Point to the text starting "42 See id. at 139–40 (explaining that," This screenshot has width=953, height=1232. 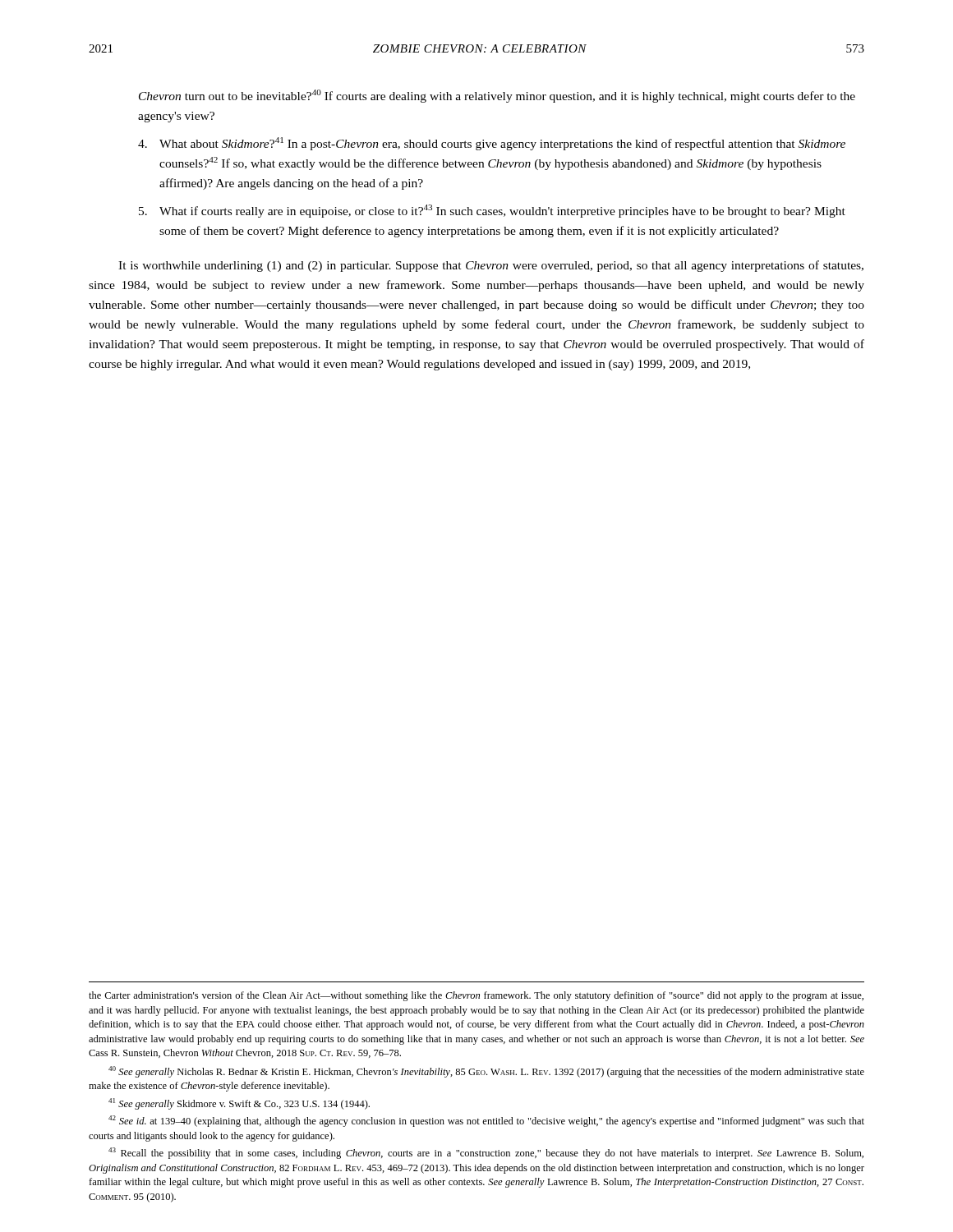point(476,1129)
